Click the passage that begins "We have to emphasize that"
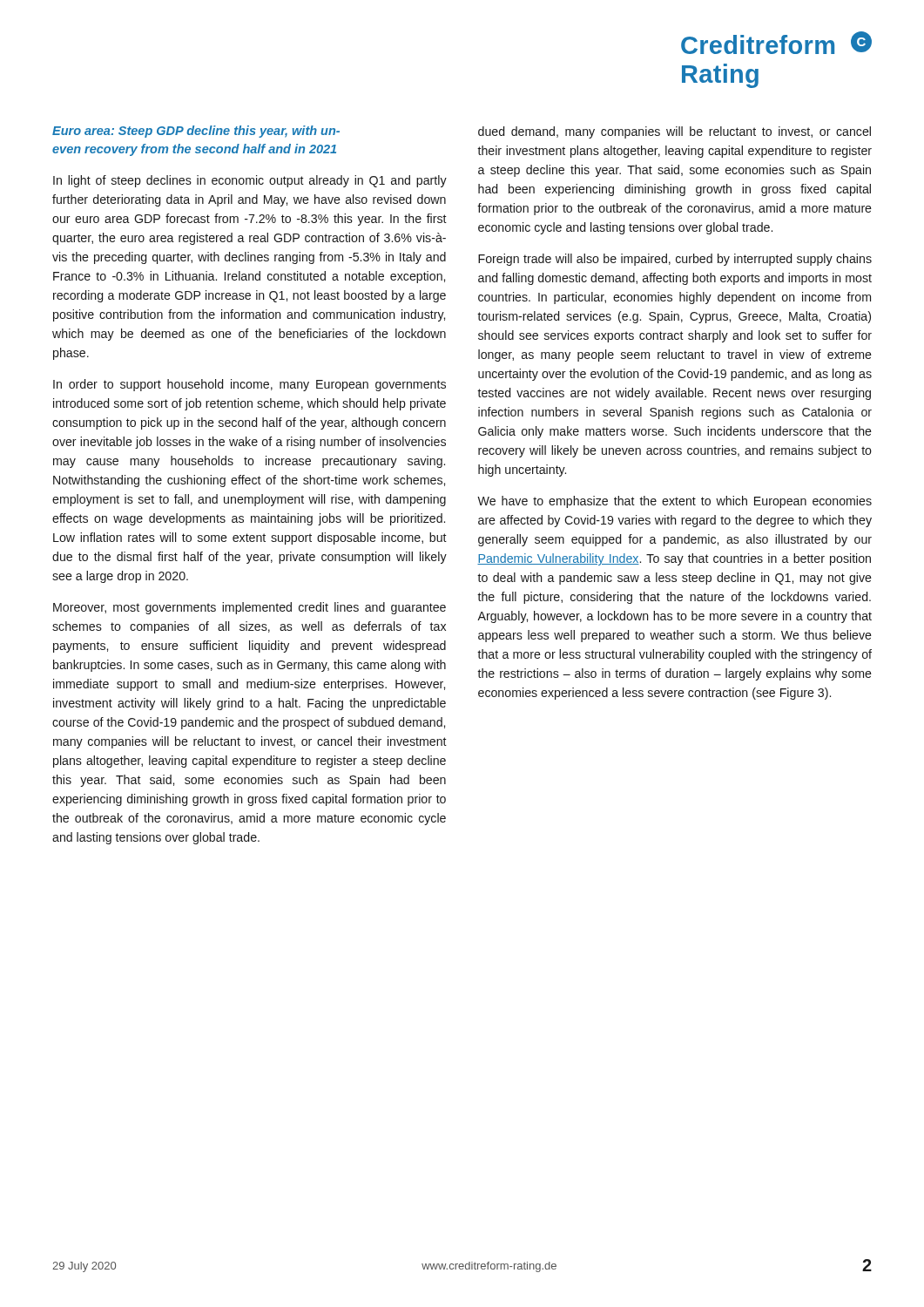The image size is (924, 1307). (x=675, y=597)
